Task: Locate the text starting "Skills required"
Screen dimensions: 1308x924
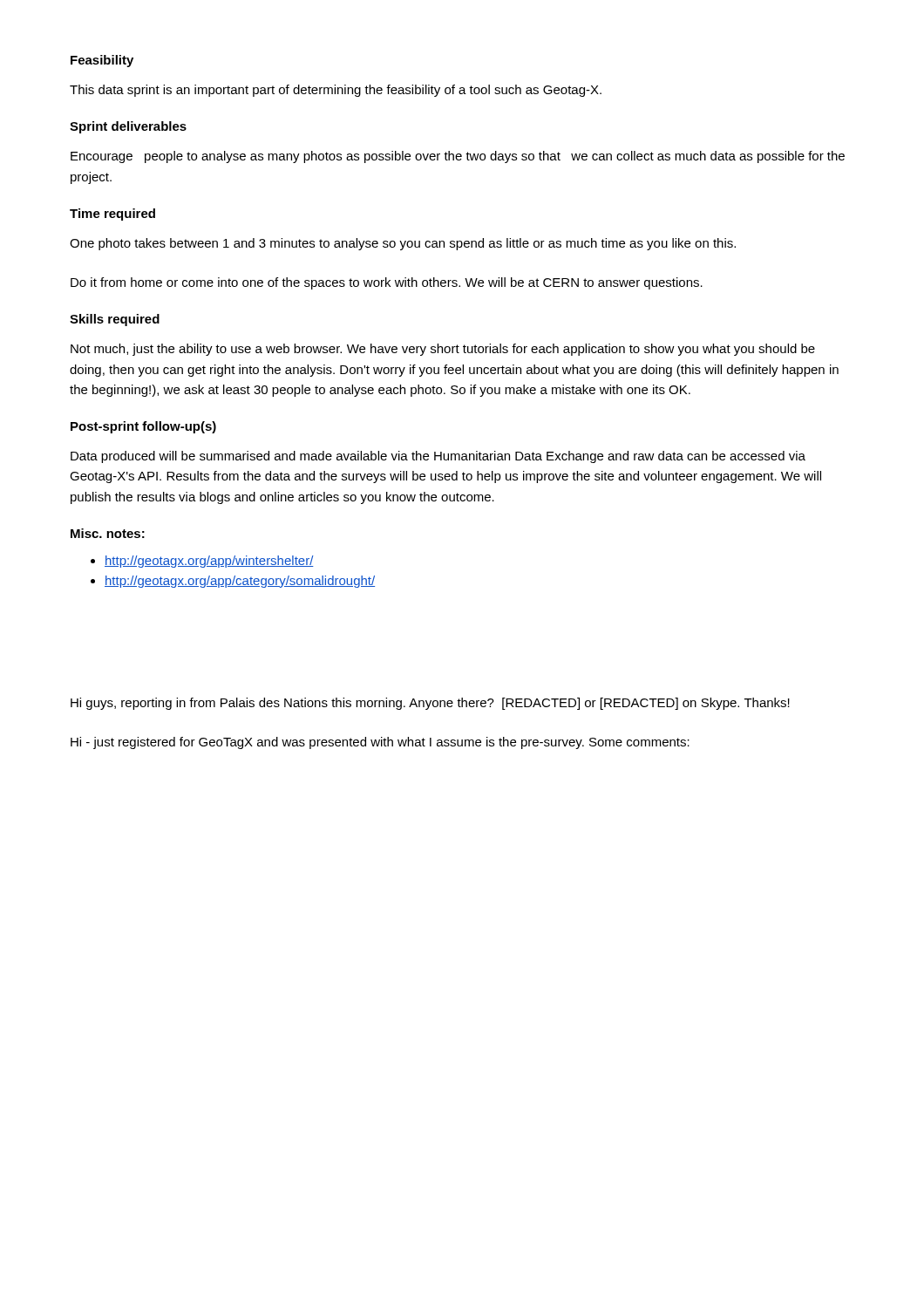Action: (115, 319)
